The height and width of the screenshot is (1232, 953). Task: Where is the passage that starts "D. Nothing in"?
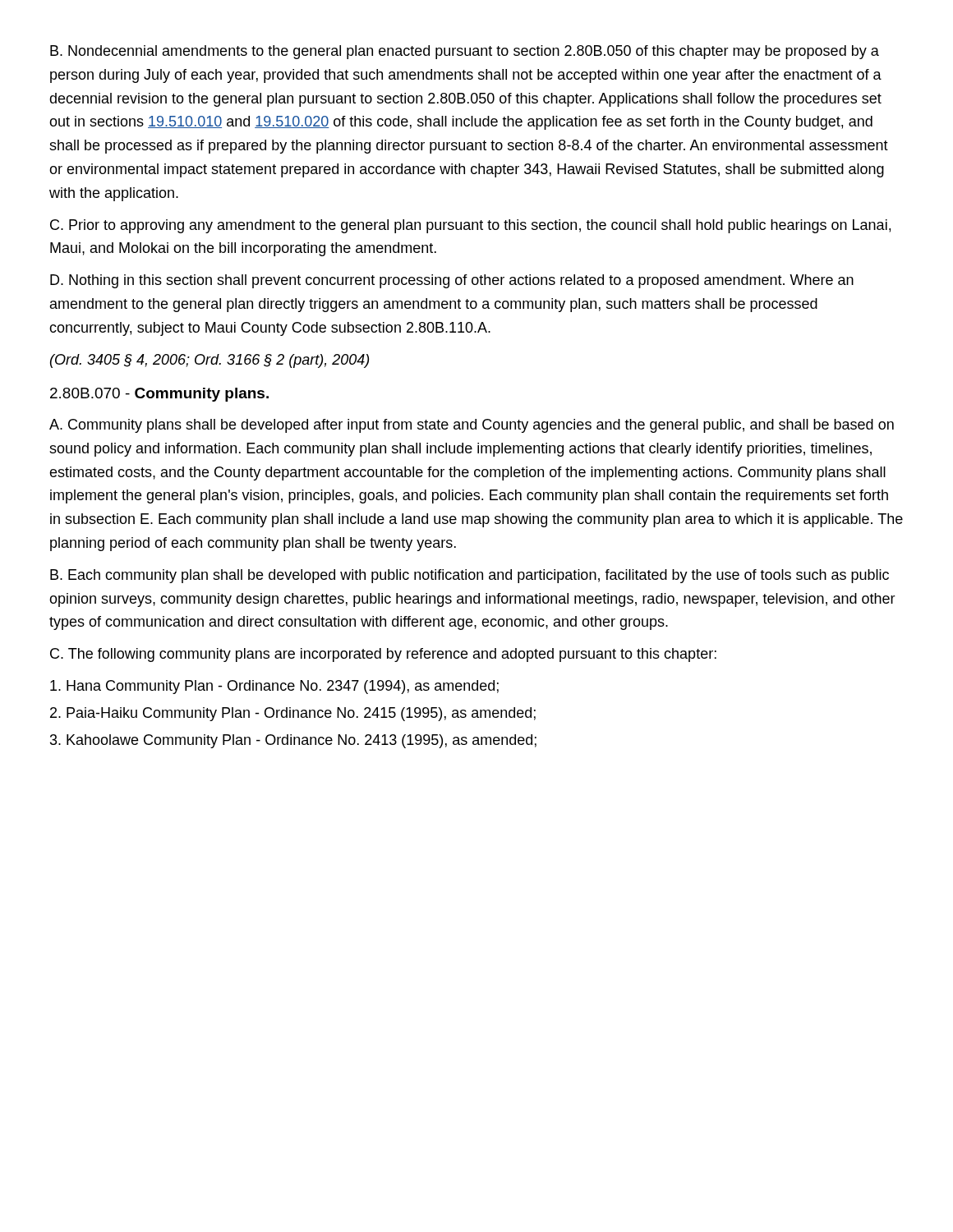[452, 304]
